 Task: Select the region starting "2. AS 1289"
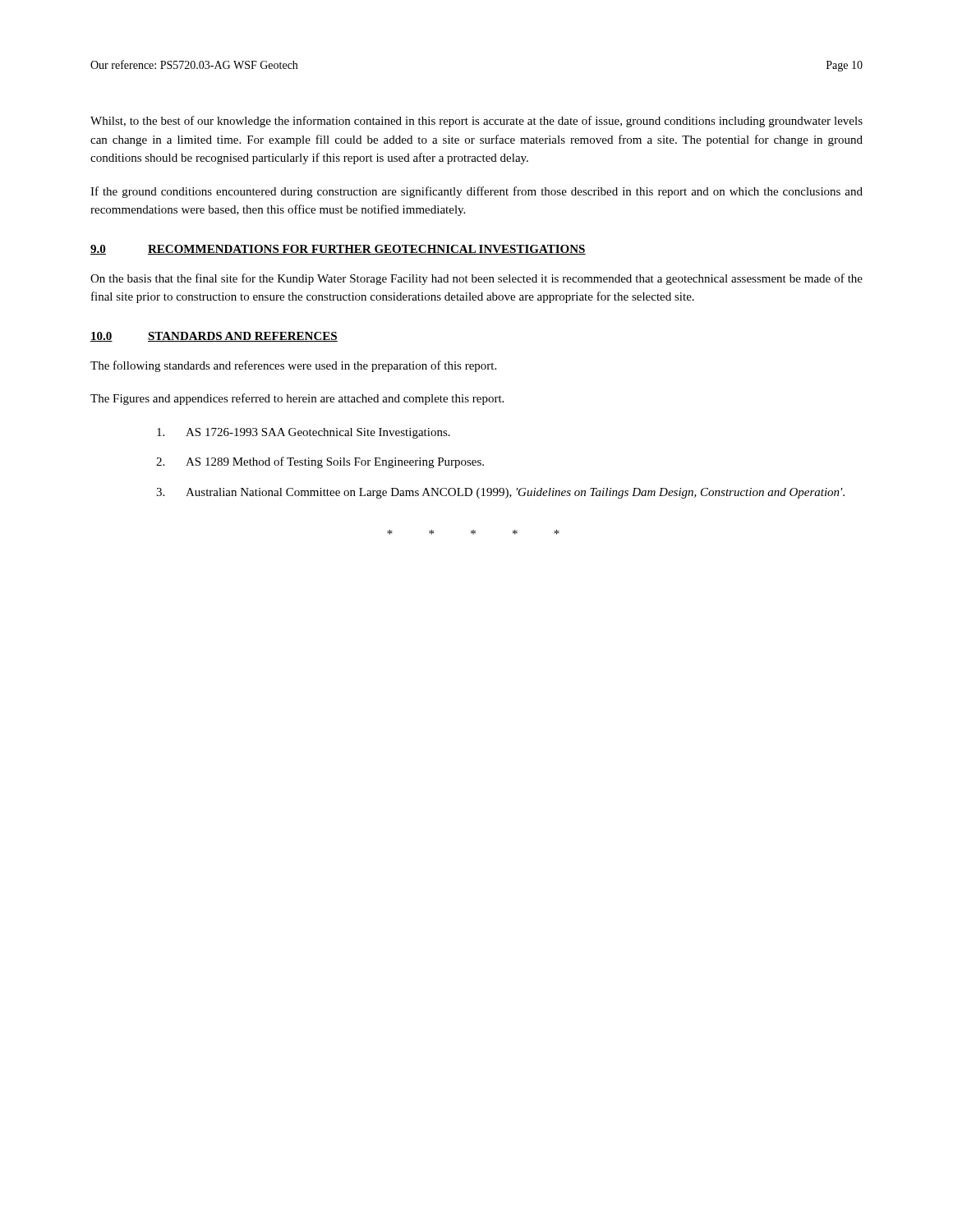(320, 462)
